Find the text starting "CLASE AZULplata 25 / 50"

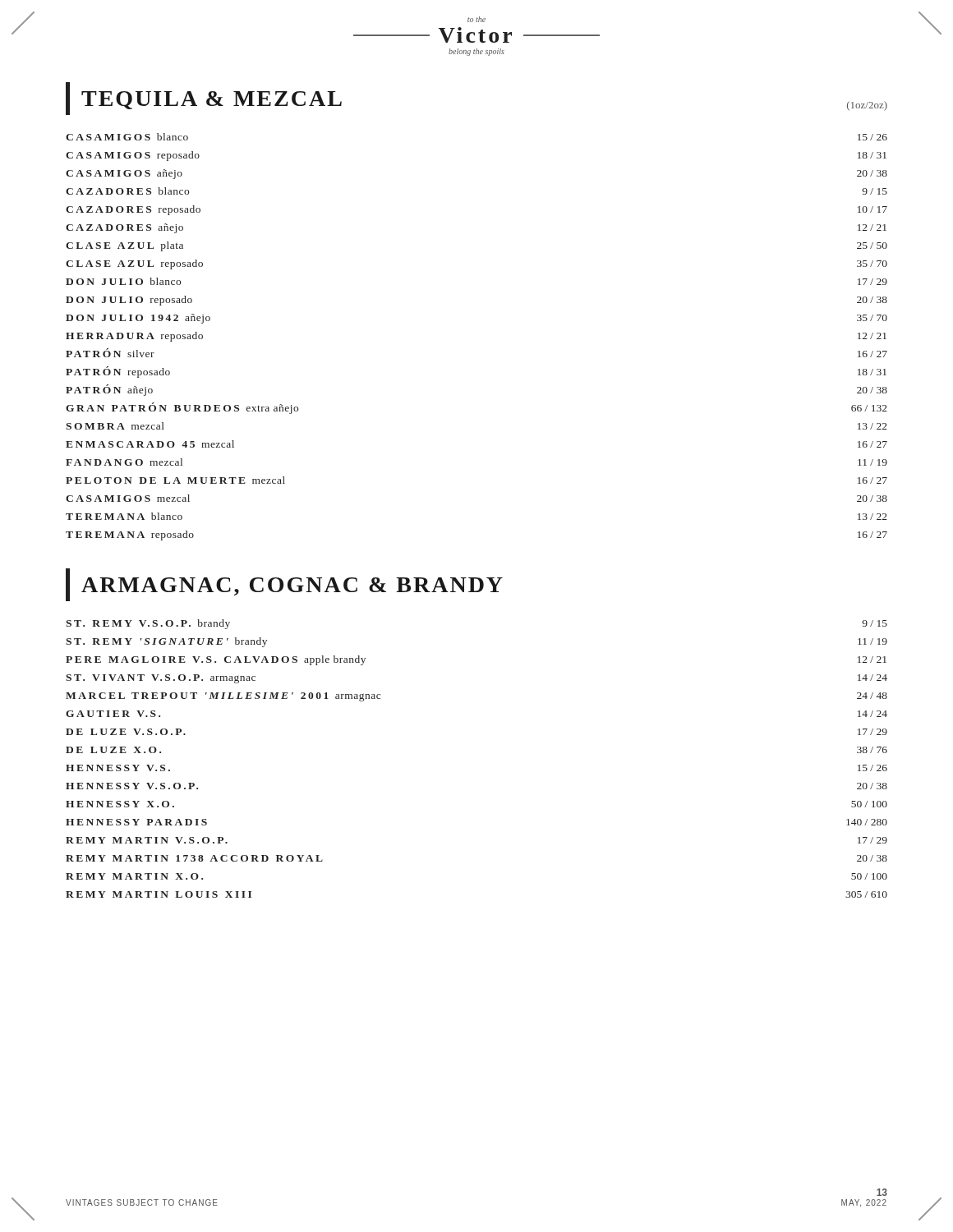point(121,246)
